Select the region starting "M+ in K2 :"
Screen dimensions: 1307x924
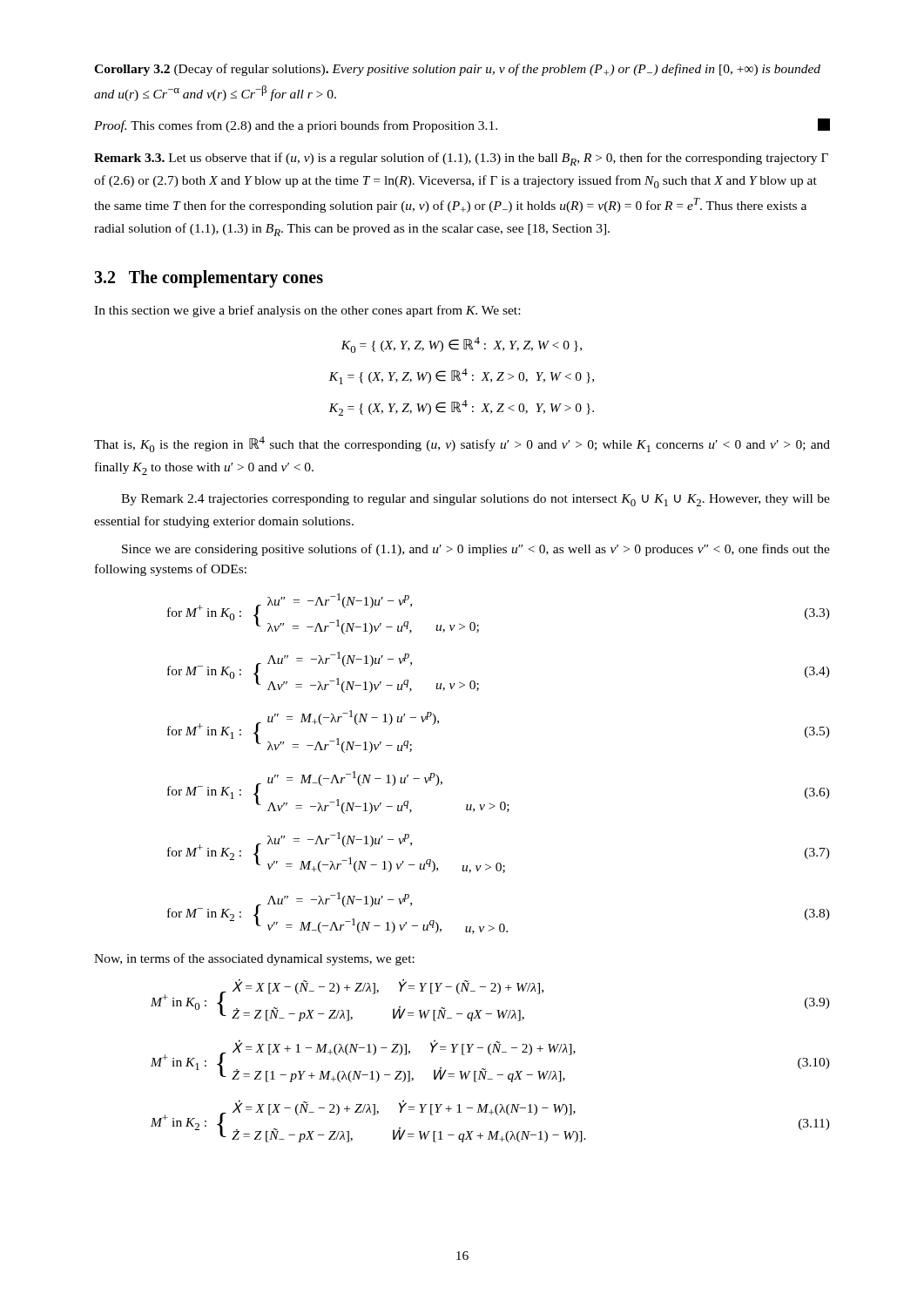(x=462, y=1123)
